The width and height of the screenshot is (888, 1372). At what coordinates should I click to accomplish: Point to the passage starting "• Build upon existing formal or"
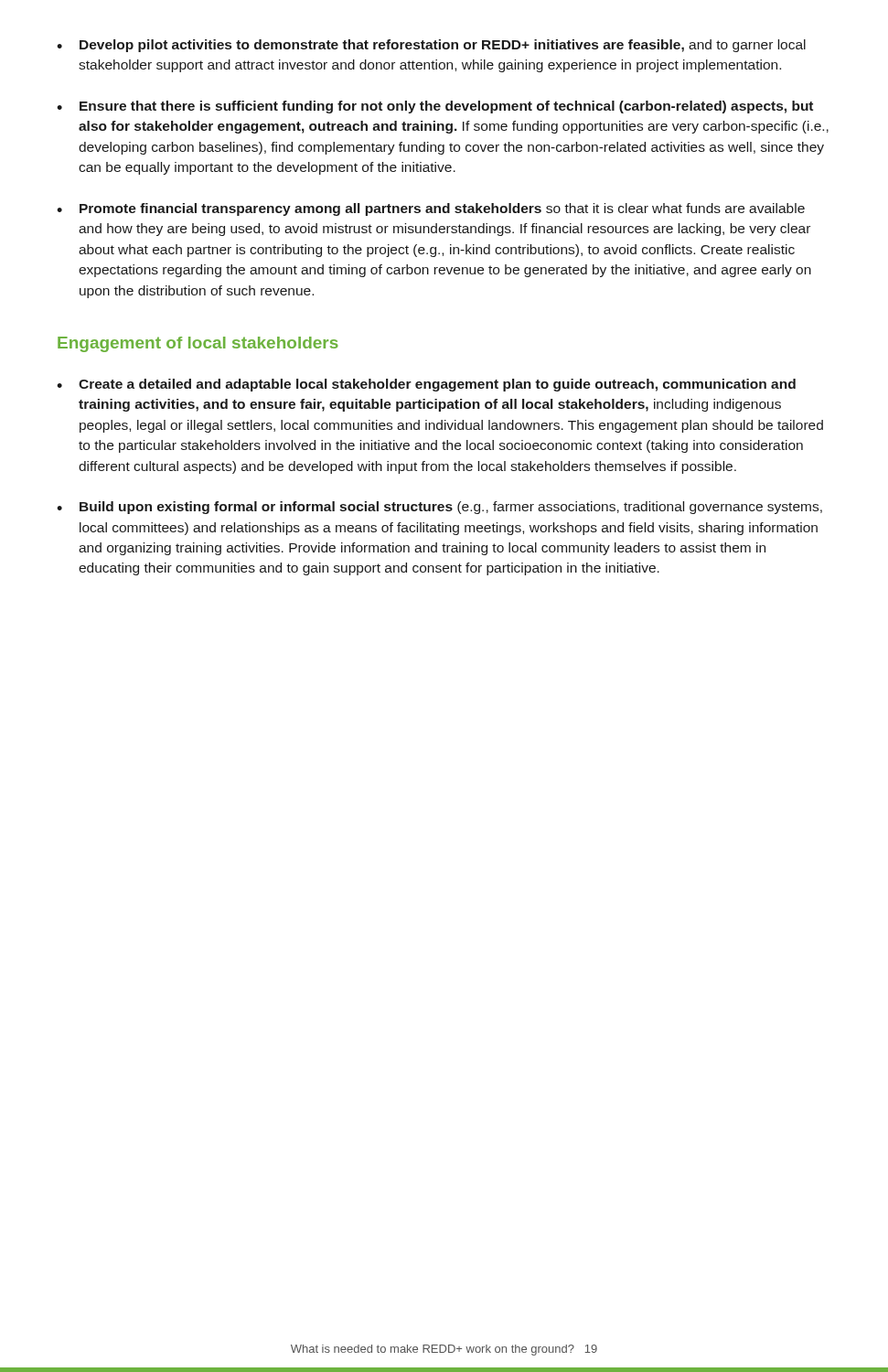point(444,538)
